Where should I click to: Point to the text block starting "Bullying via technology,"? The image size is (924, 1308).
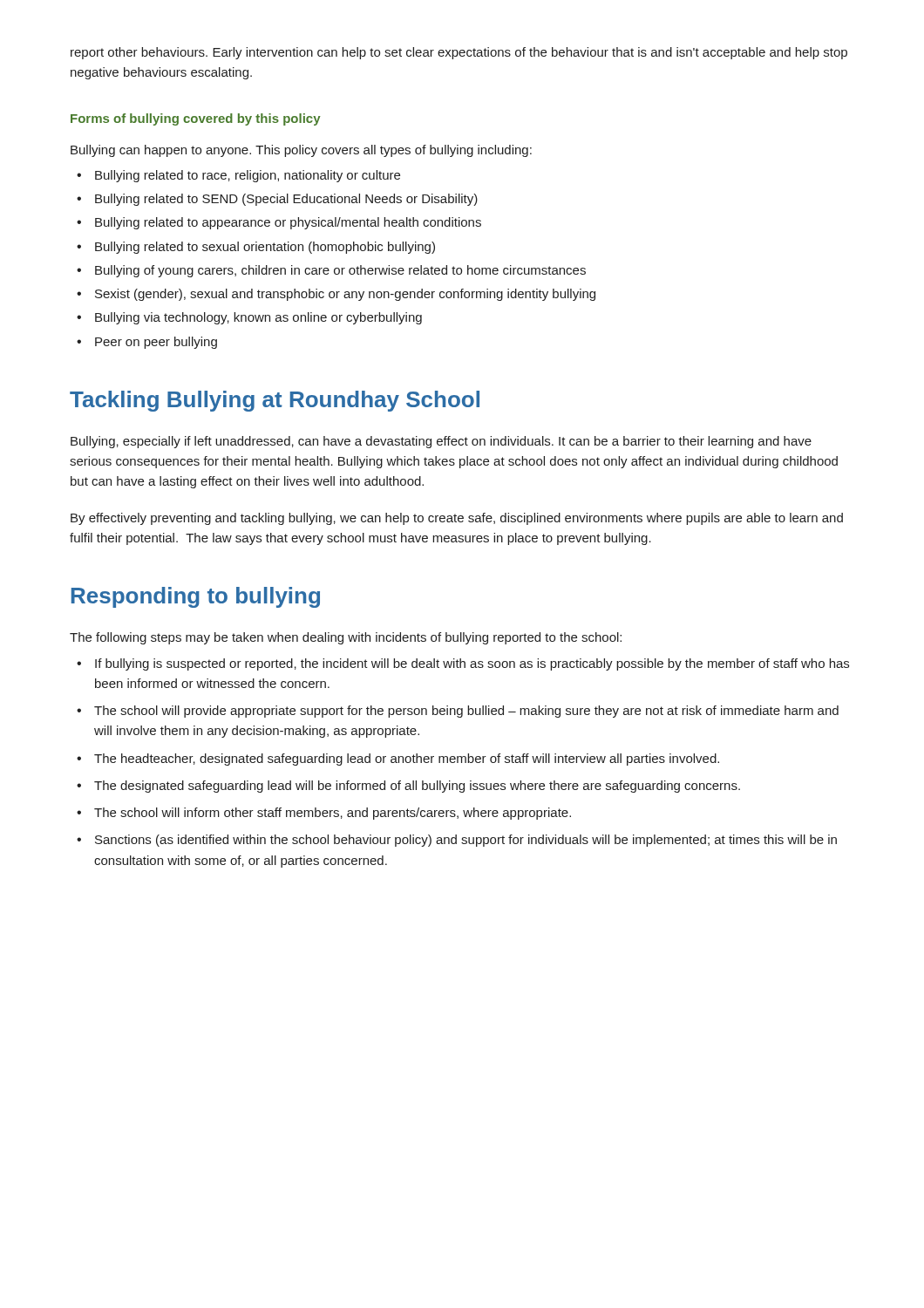coord(258,317)
